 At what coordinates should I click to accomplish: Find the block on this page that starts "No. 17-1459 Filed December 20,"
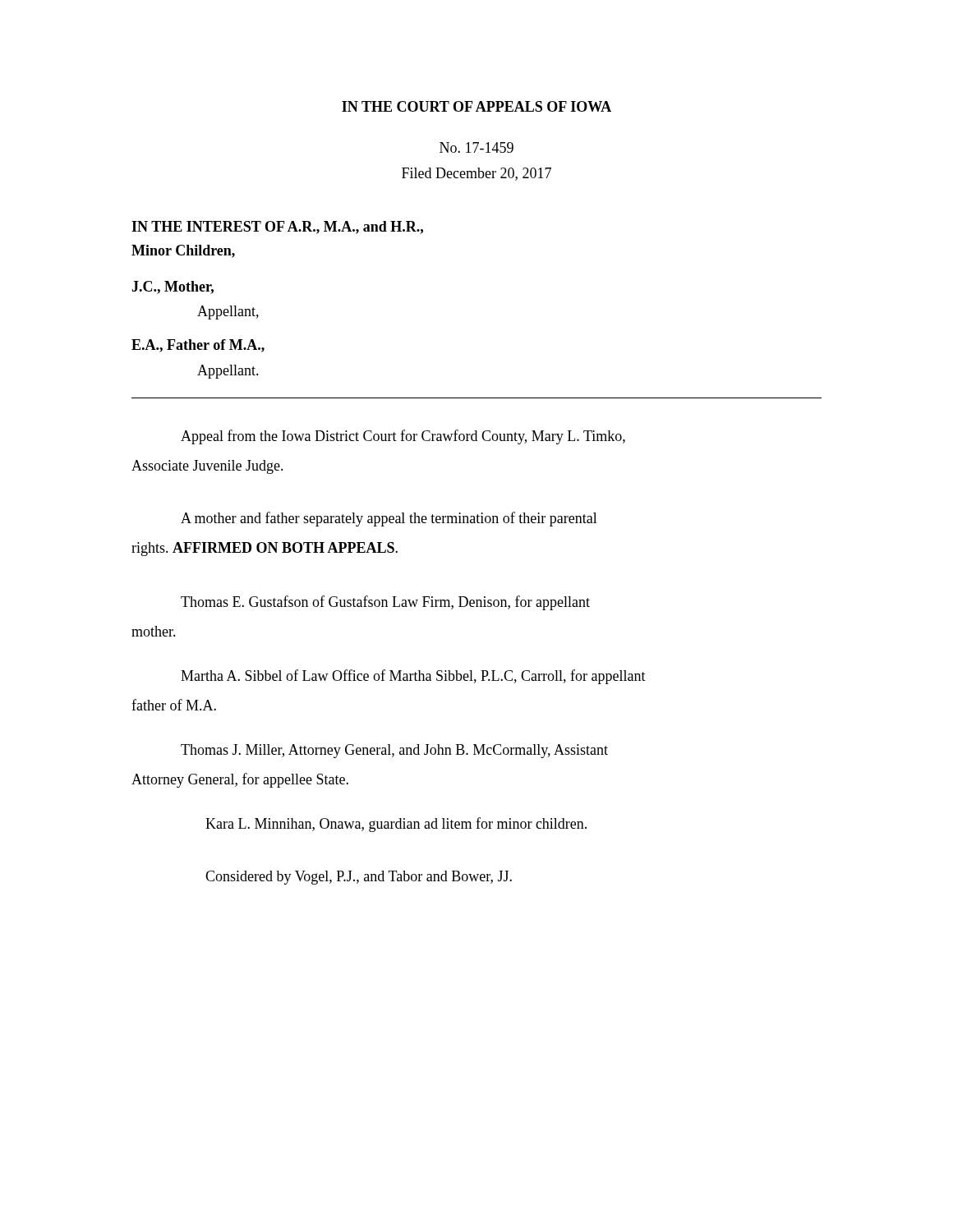tap(476, 160)
